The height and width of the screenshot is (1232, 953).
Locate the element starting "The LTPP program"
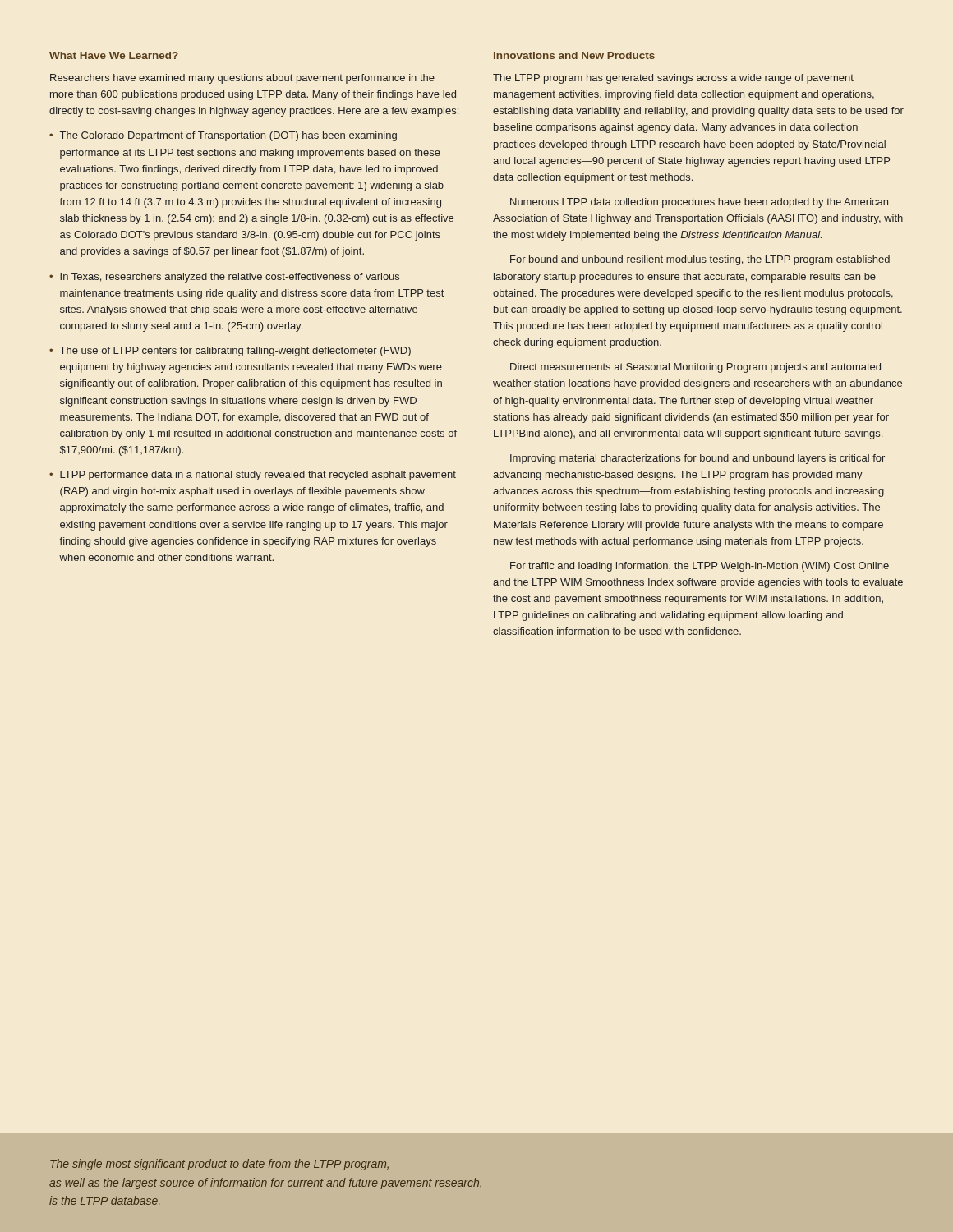pyautogui.click(x=698, y=127)
